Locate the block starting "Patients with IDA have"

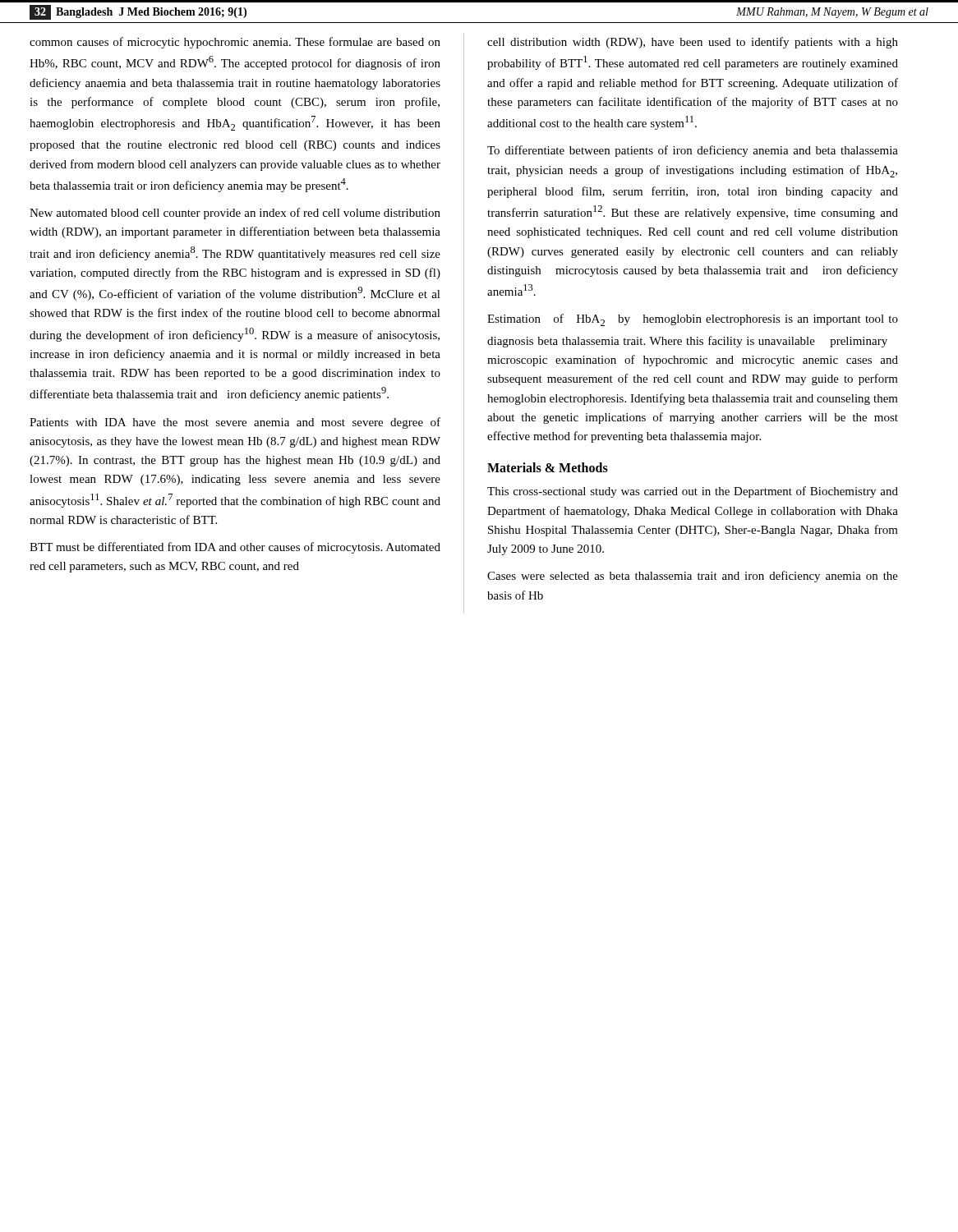point(235,471)
